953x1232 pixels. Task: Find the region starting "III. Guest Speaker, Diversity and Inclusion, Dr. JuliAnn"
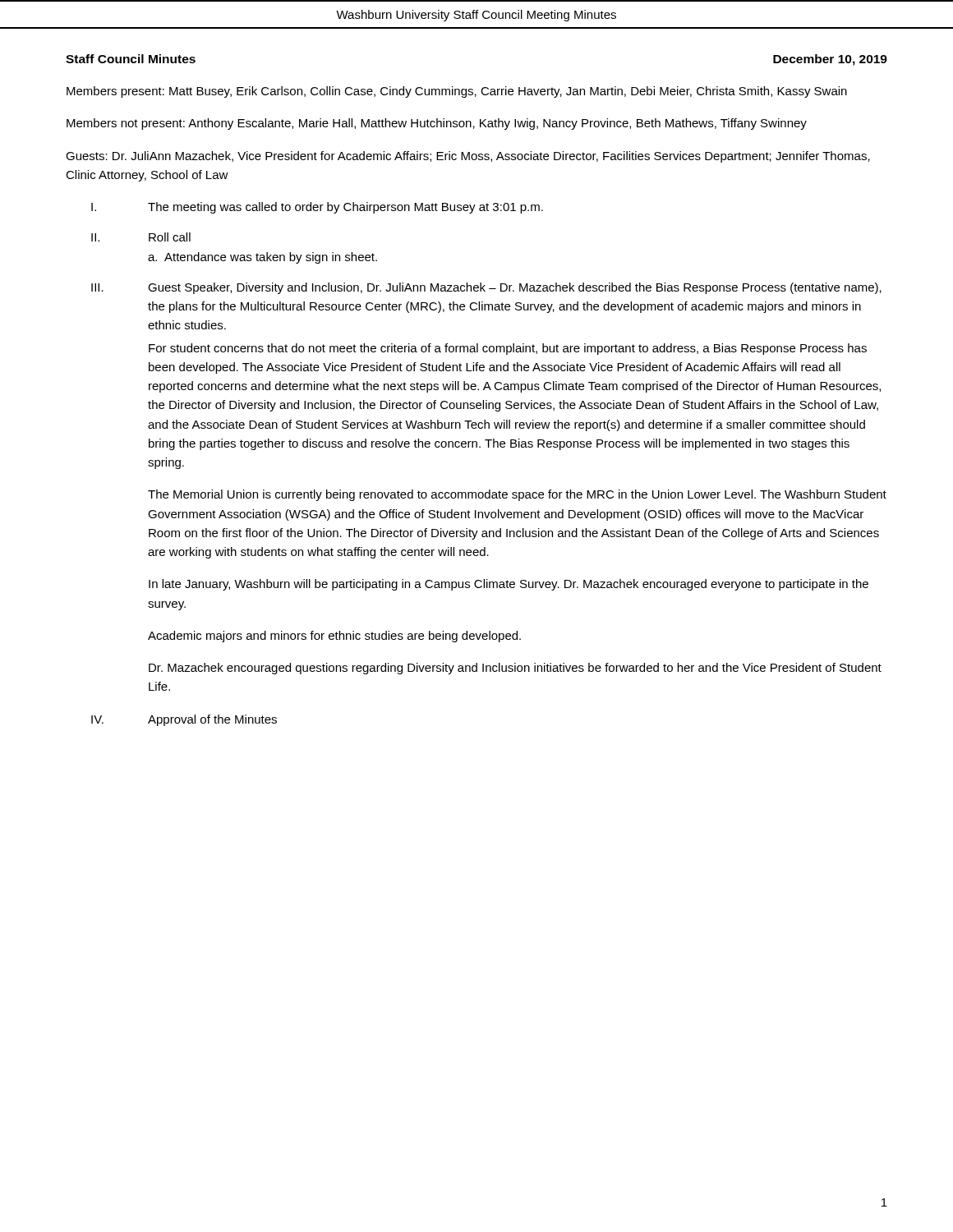pos(476,306)
